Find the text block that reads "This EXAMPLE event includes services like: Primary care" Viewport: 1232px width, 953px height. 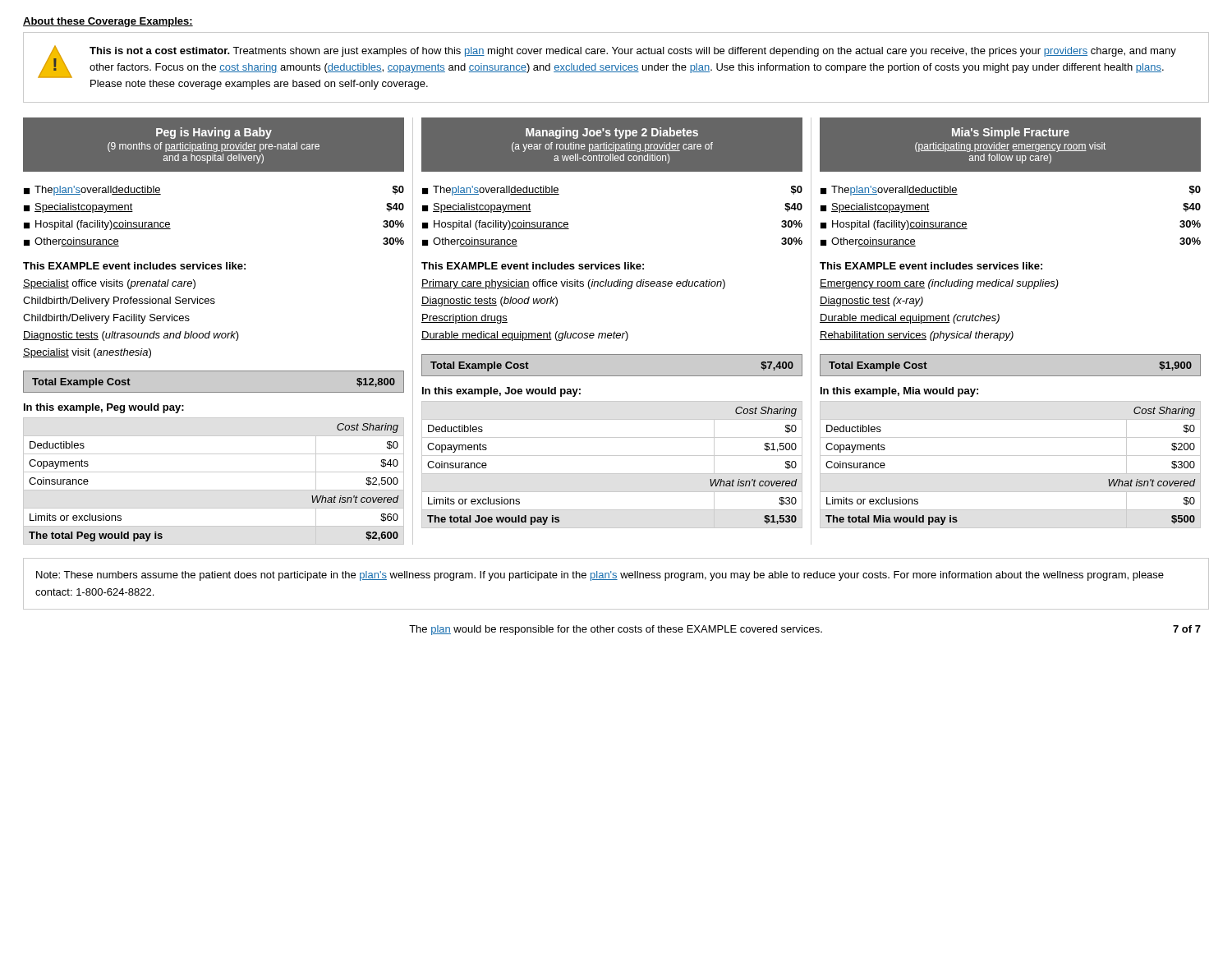tap(533, 266)
